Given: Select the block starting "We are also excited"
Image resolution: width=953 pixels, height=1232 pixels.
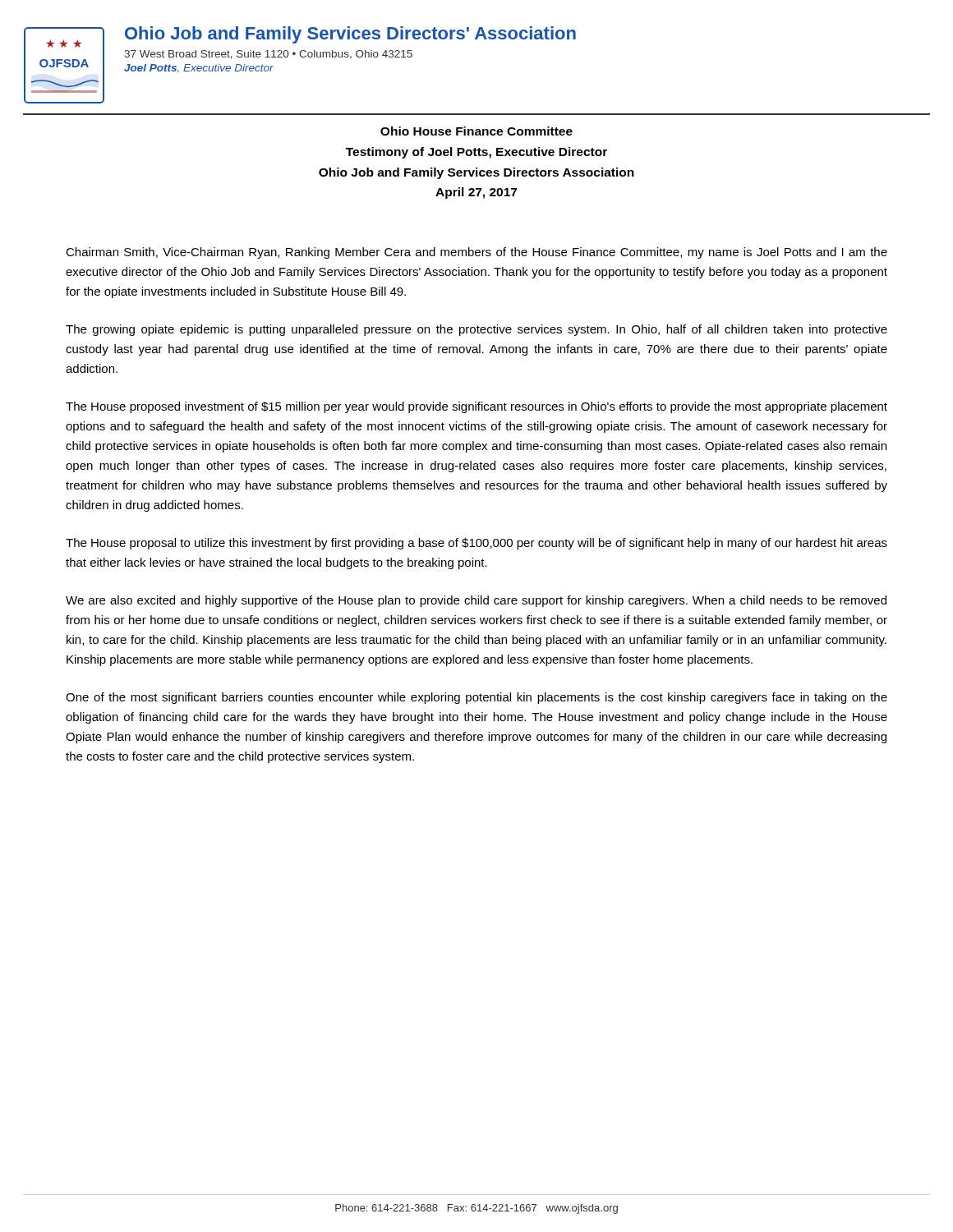Looking at the screenshot, I should coord(476,630).
